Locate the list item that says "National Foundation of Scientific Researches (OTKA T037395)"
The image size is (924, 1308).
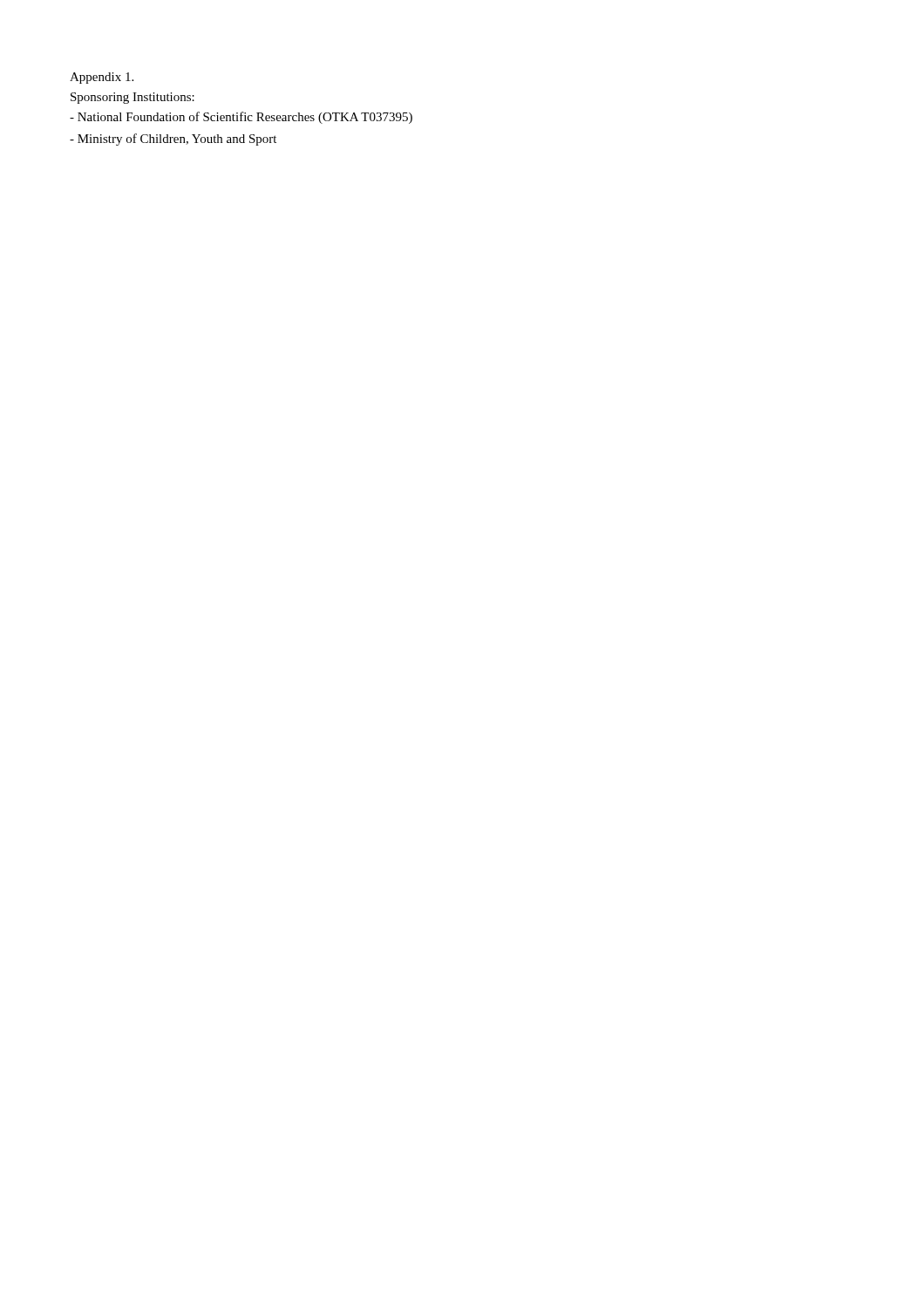tap(241, 117)
